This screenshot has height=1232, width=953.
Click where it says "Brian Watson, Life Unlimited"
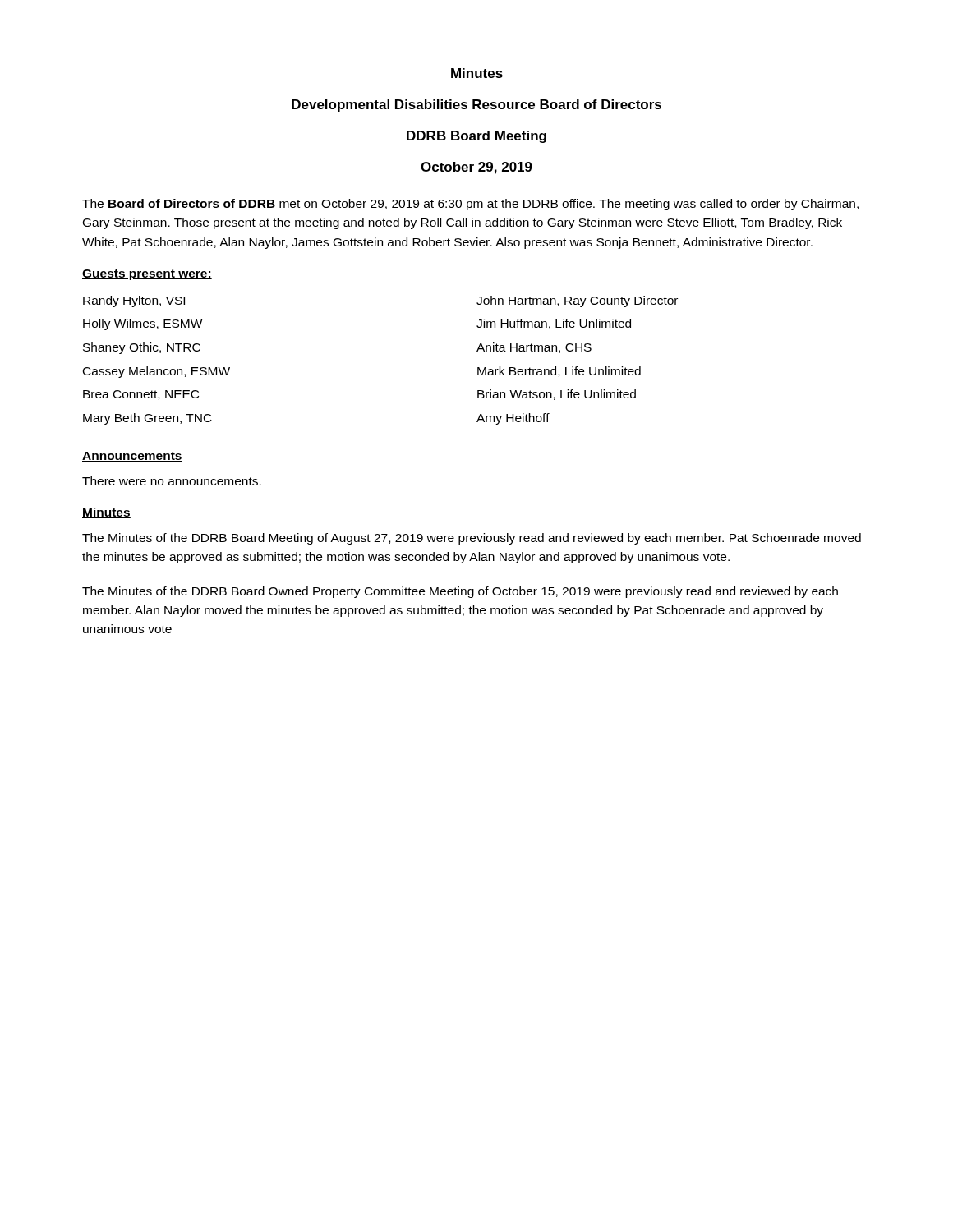click(557, 394)
